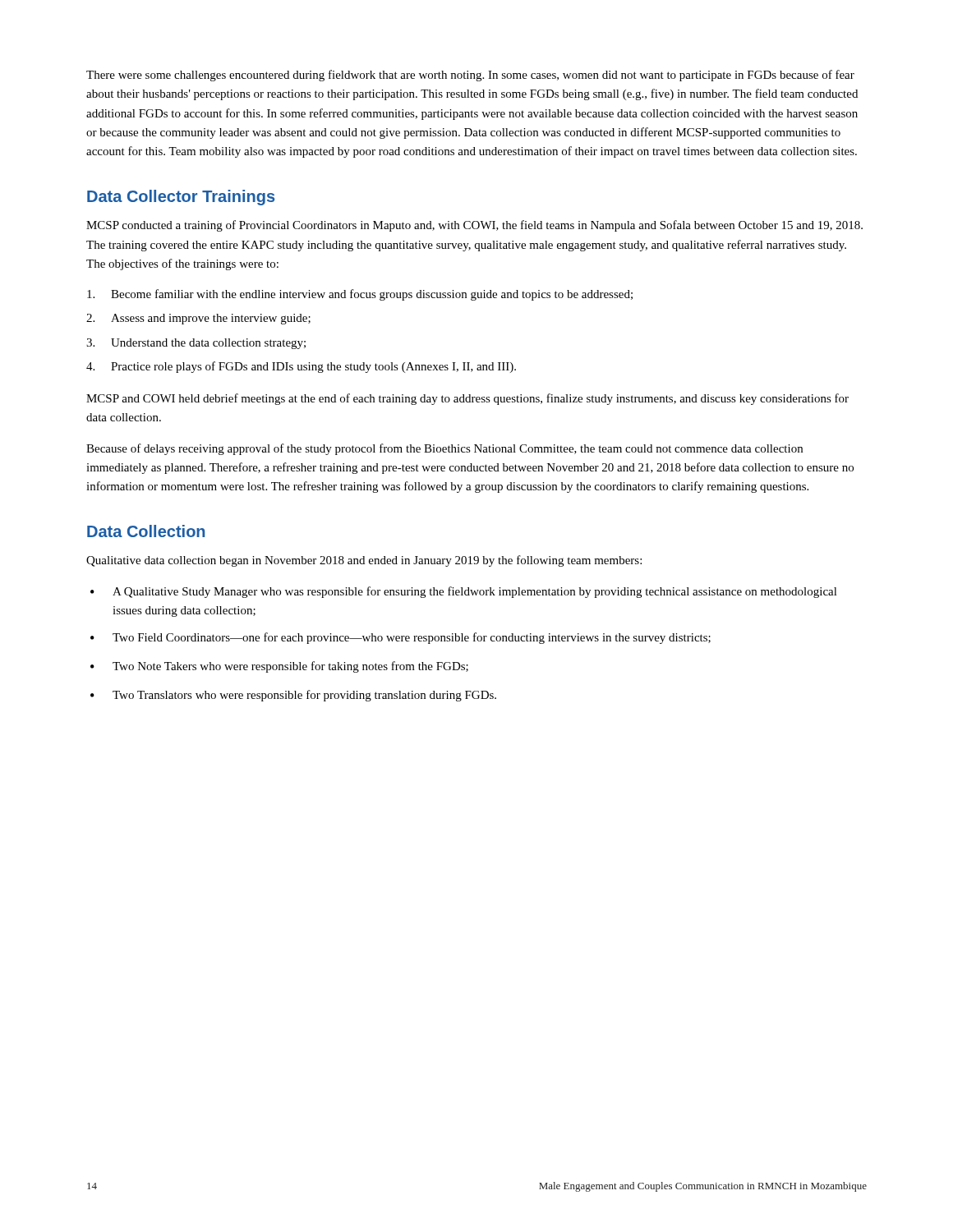Click on the list item with the text "• A Qualitative Study Manager who was responsible"
Screen dimensions: 1232x953
click(x=476, y=601)
